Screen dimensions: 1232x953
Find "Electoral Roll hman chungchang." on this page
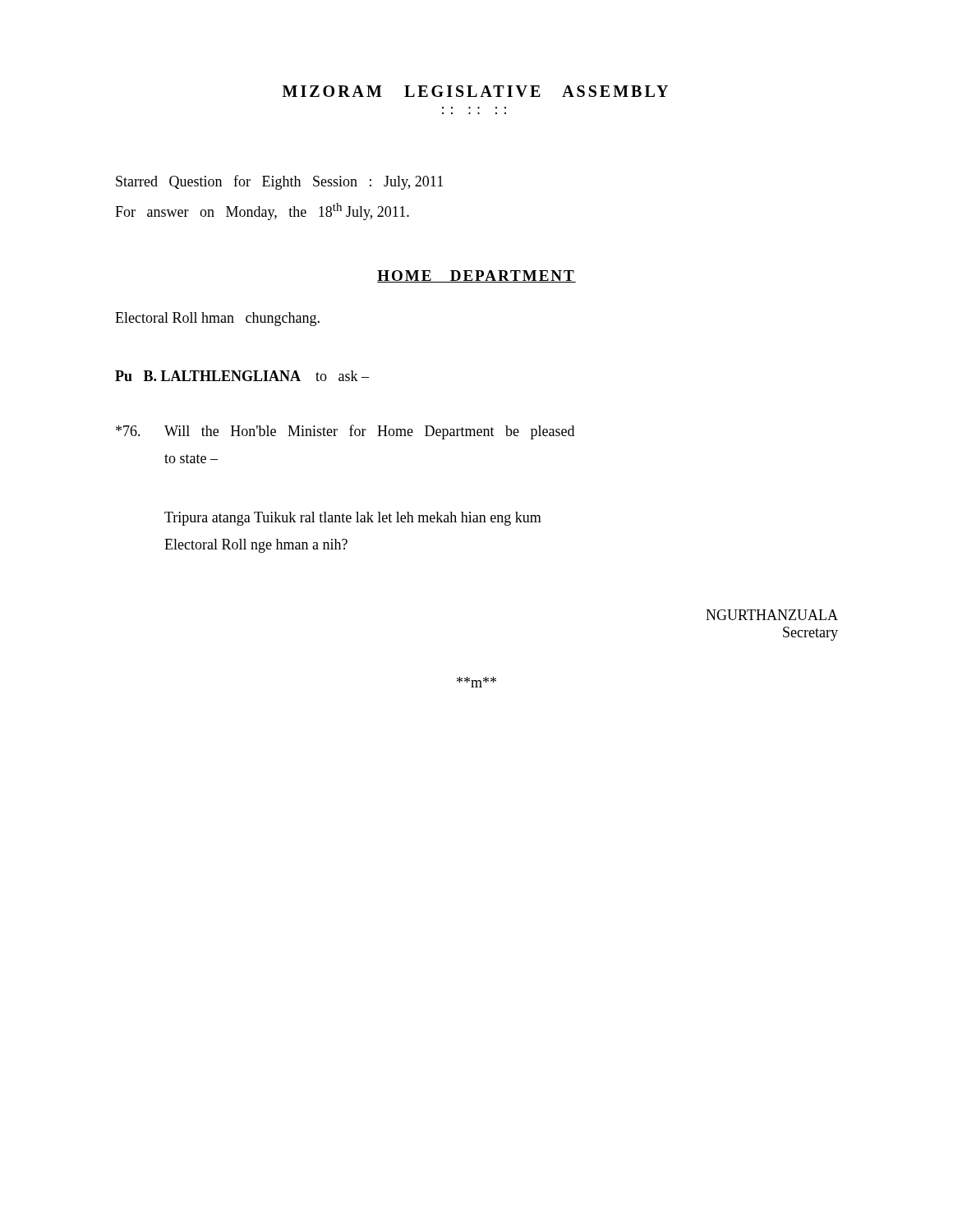click(218, 318)
